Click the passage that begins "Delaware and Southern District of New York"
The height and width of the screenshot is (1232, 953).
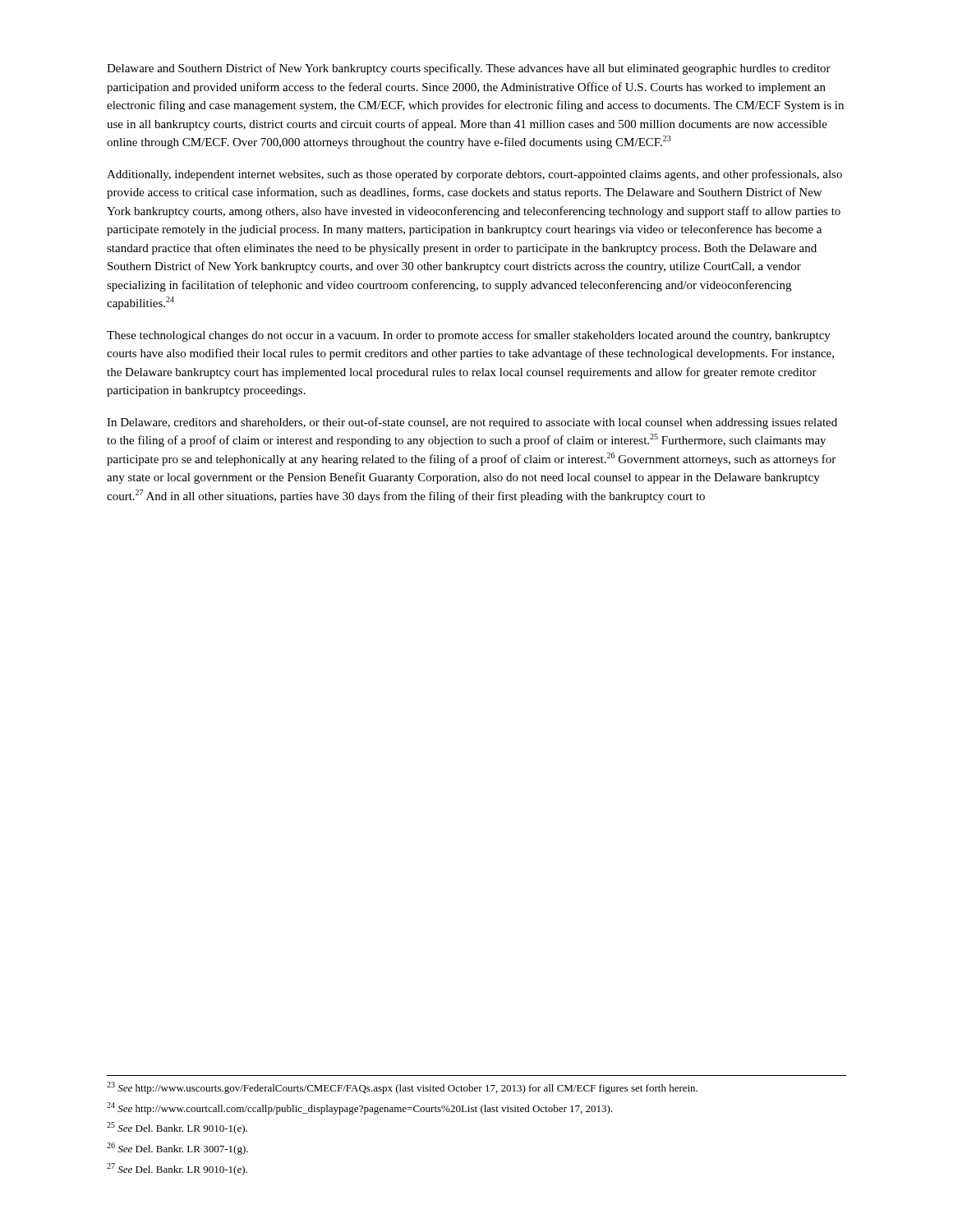coord(475,105)
